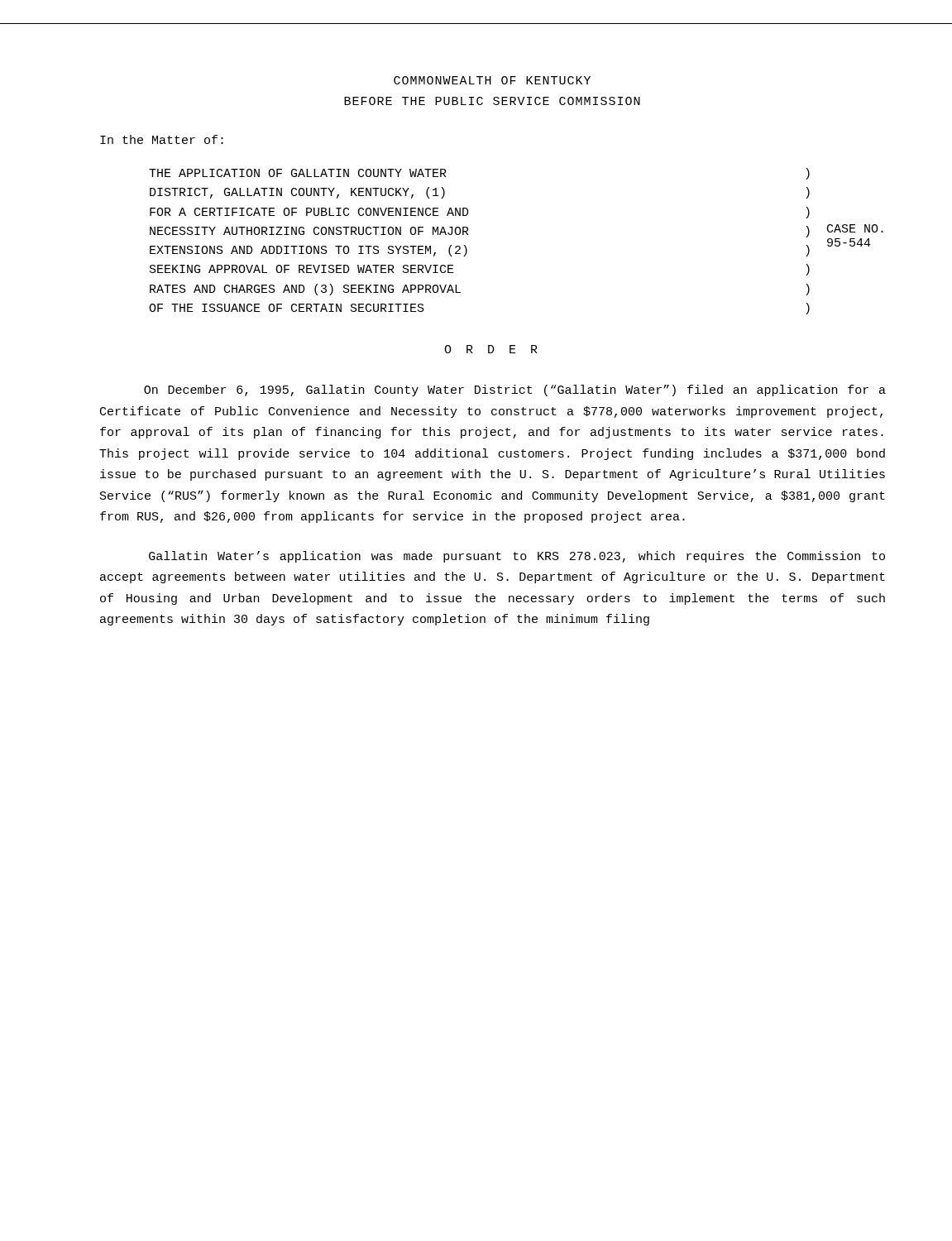Locate the block starting "BEFORE THE PUBLIC SERVICE COMMISSION"
The image size is (952, 1241).
point(493,102)
